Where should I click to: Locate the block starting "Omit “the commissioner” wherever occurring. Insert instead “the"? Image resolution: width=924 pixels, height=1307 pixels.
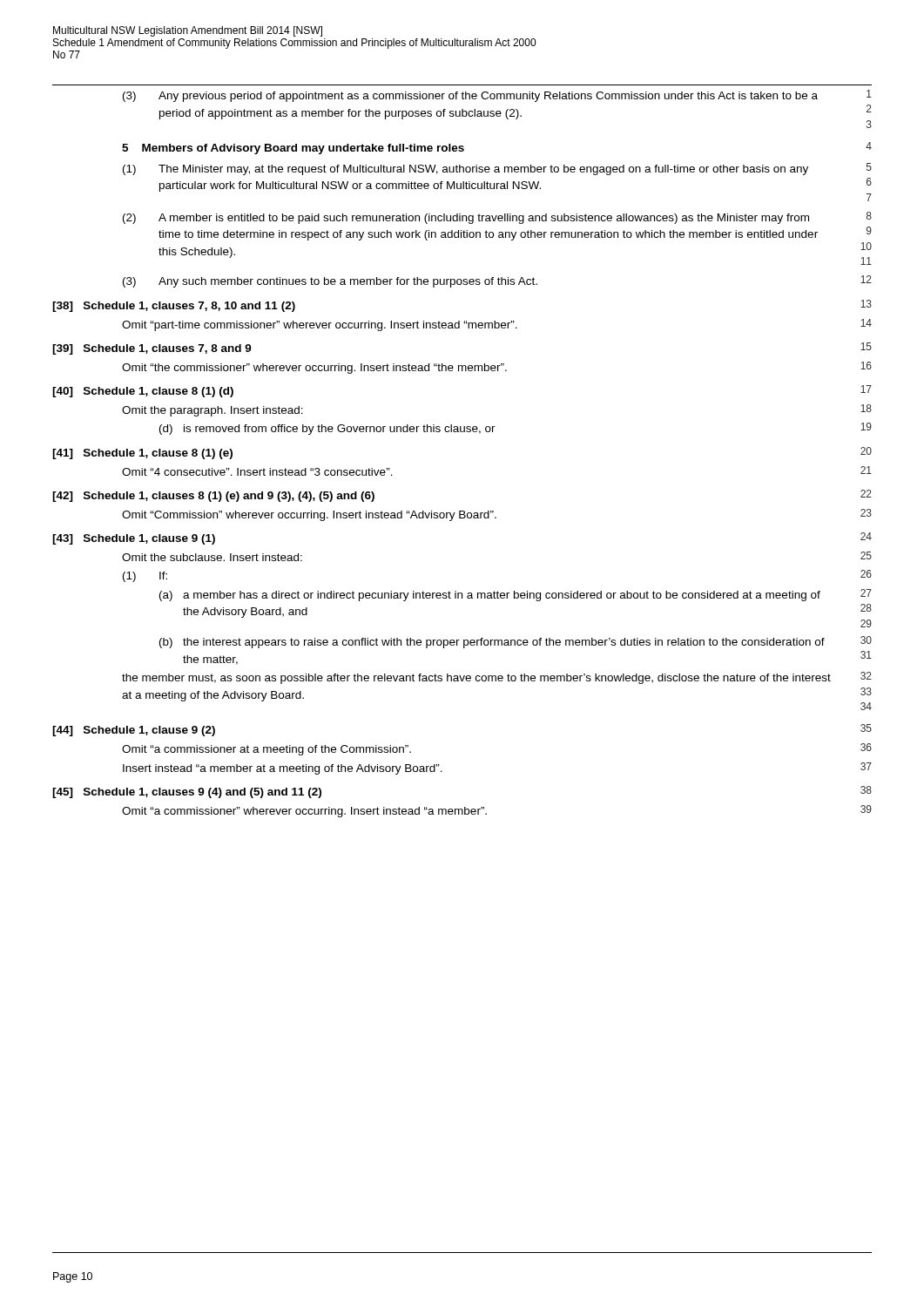point(462,367)
